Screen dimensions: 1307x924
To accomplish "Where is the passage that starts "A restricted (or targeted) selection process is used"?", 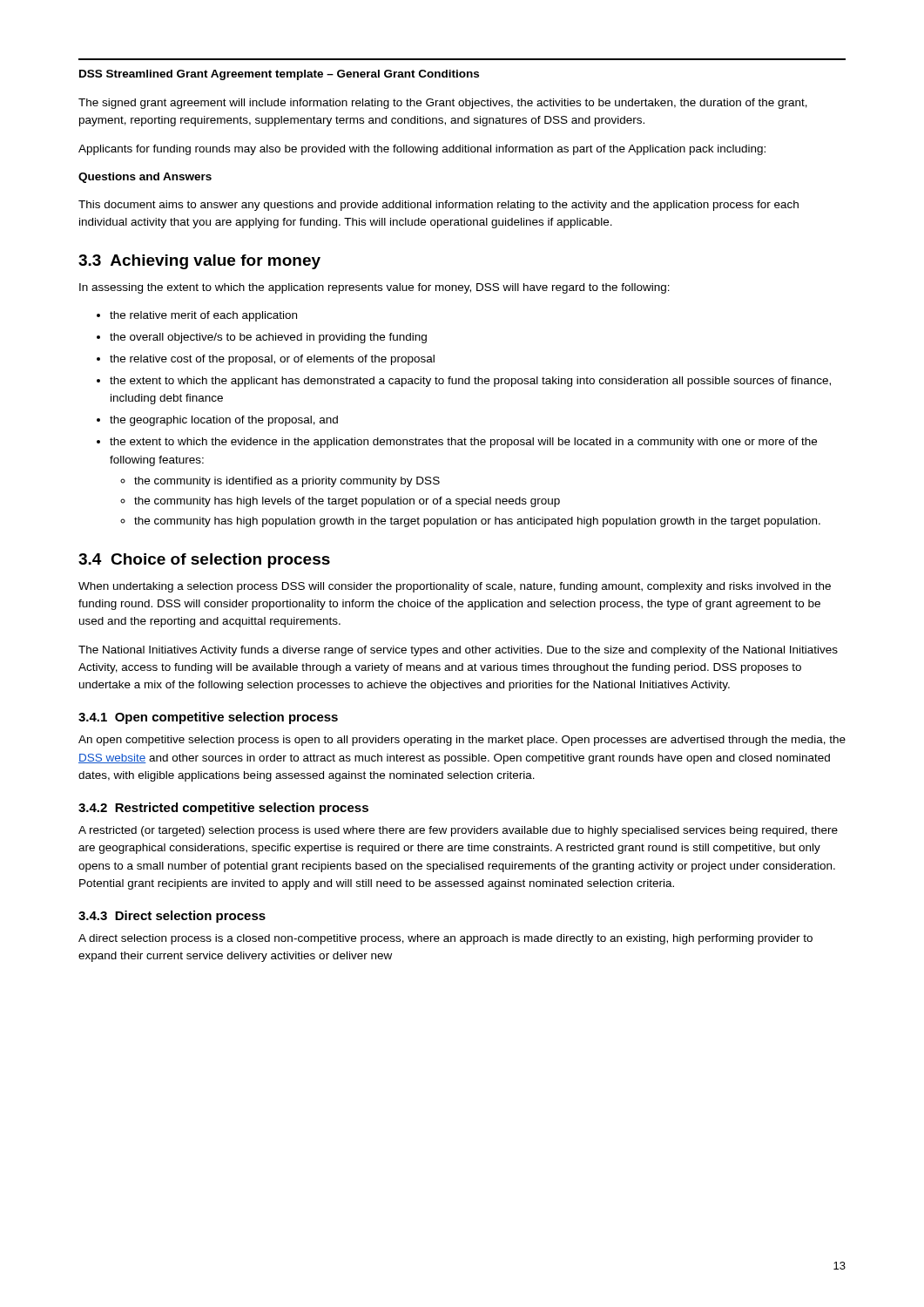I will tap(458, 857).
